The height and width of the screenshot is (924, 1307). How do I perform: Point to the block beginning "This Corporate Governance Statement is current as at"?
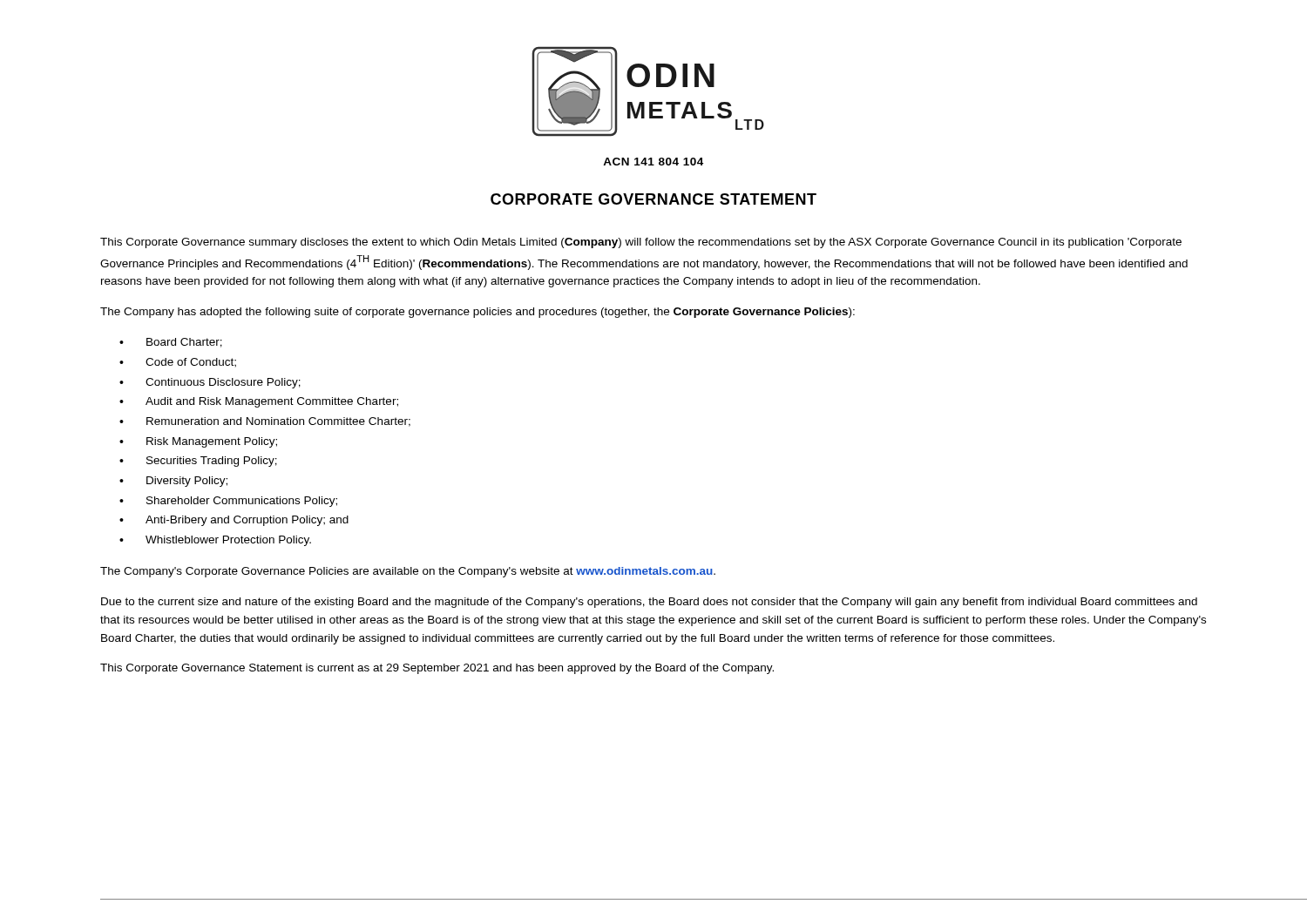(438, 668)
